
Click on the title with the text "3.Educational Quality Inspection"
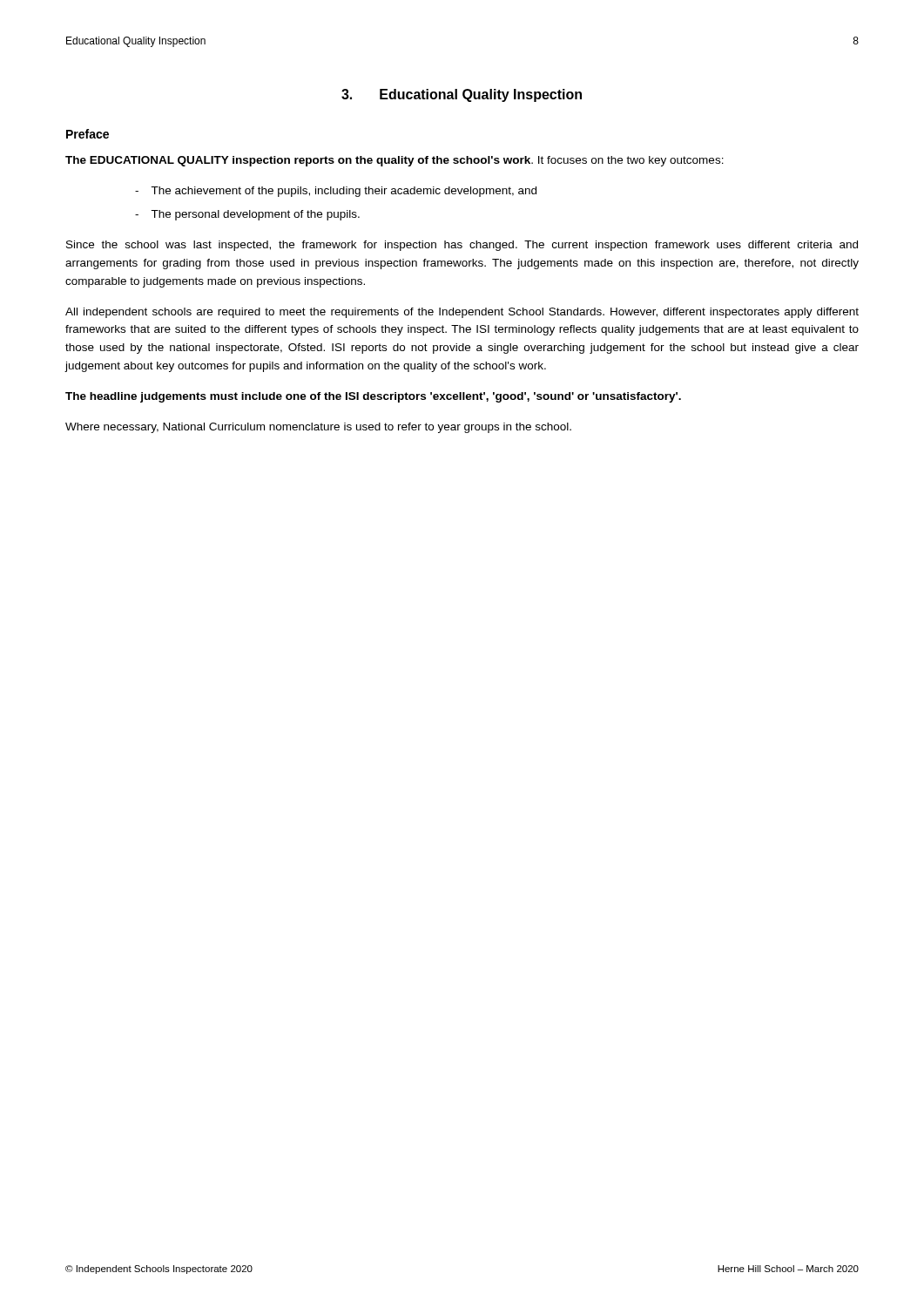click(462, 95)
